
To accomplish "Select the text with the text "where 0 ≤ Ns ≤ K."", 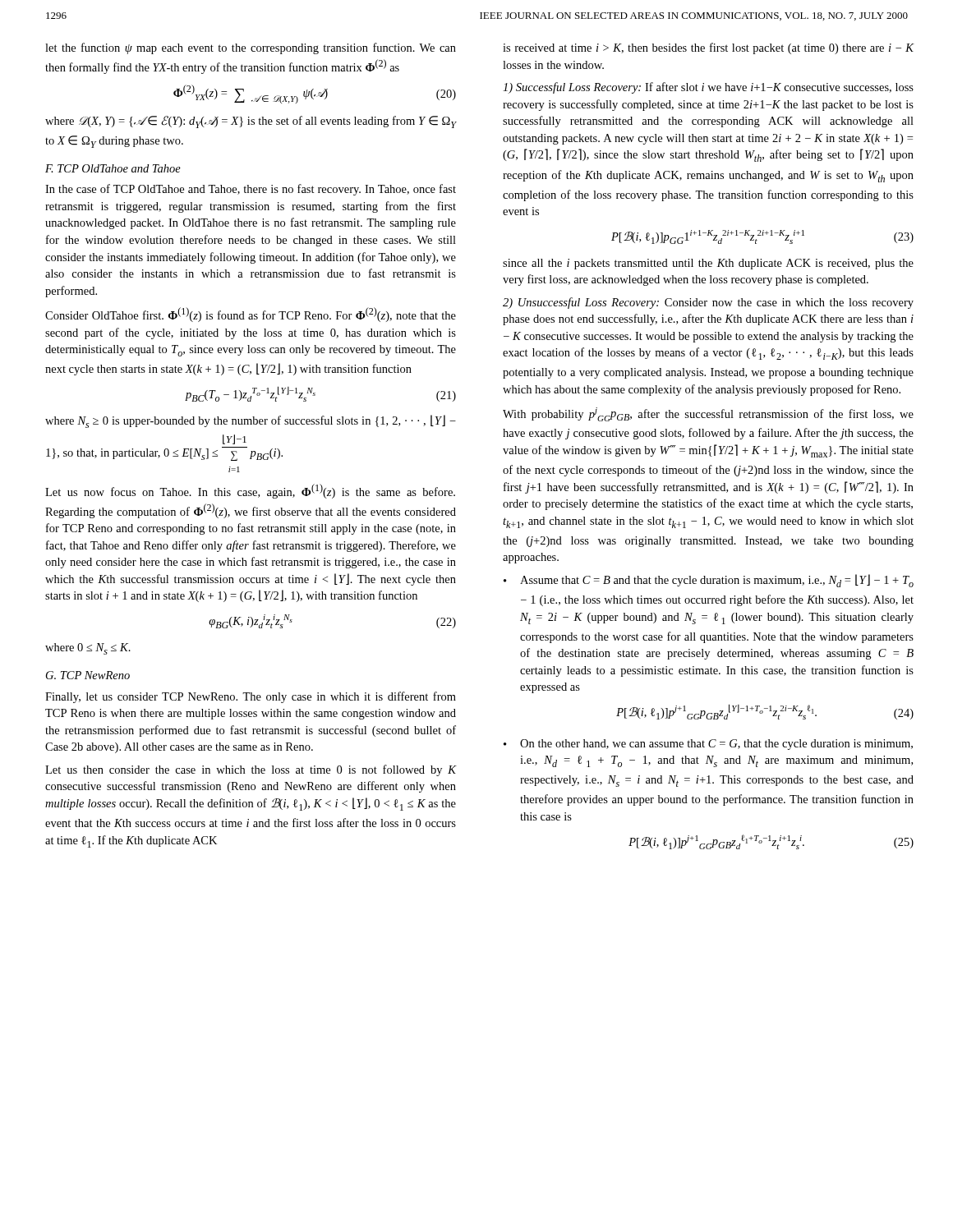I will (88, 649).
